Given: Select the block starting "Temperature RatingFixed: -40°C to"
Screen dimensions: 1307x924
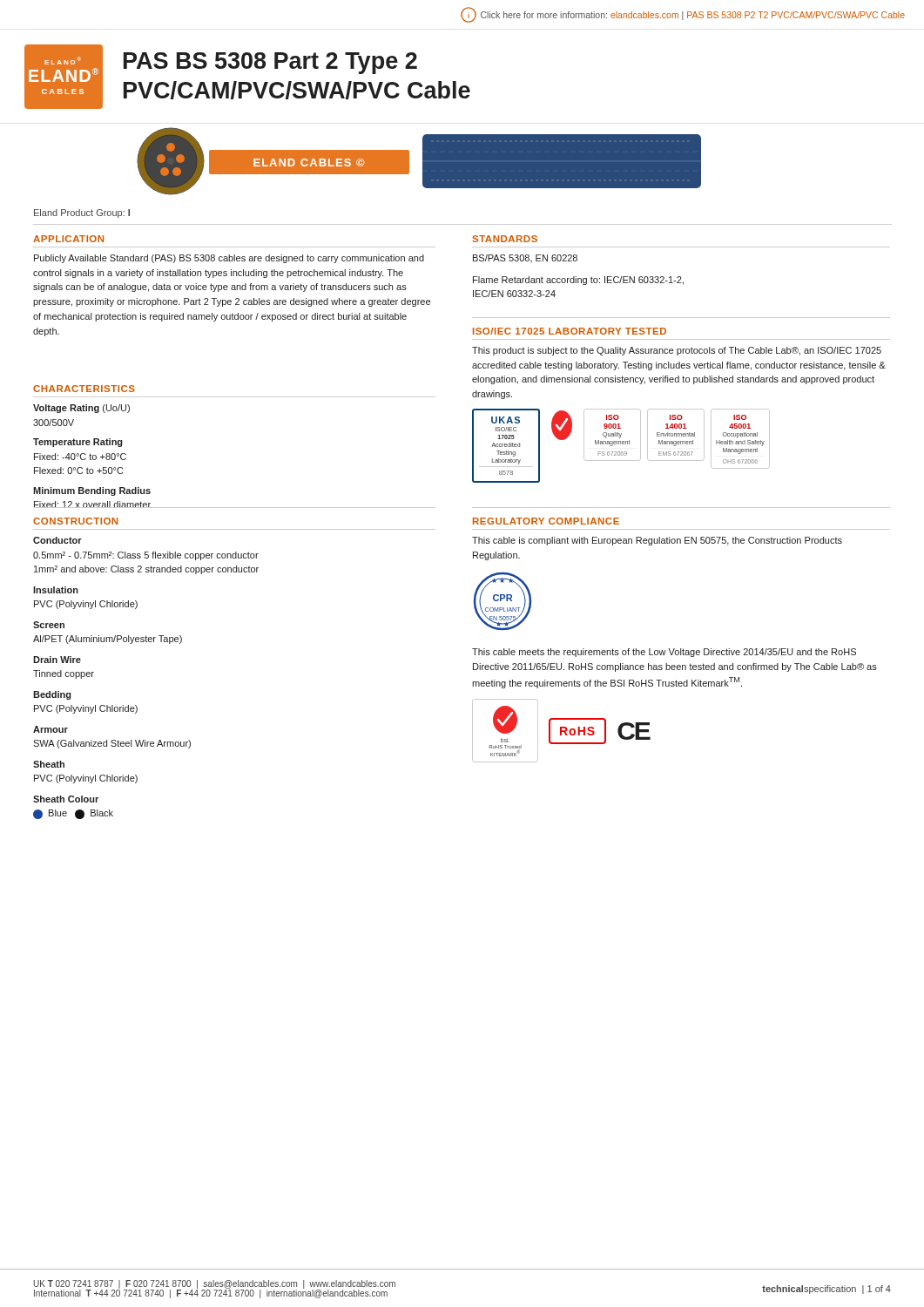Looking at the screenshot, I should coord(78,443).
